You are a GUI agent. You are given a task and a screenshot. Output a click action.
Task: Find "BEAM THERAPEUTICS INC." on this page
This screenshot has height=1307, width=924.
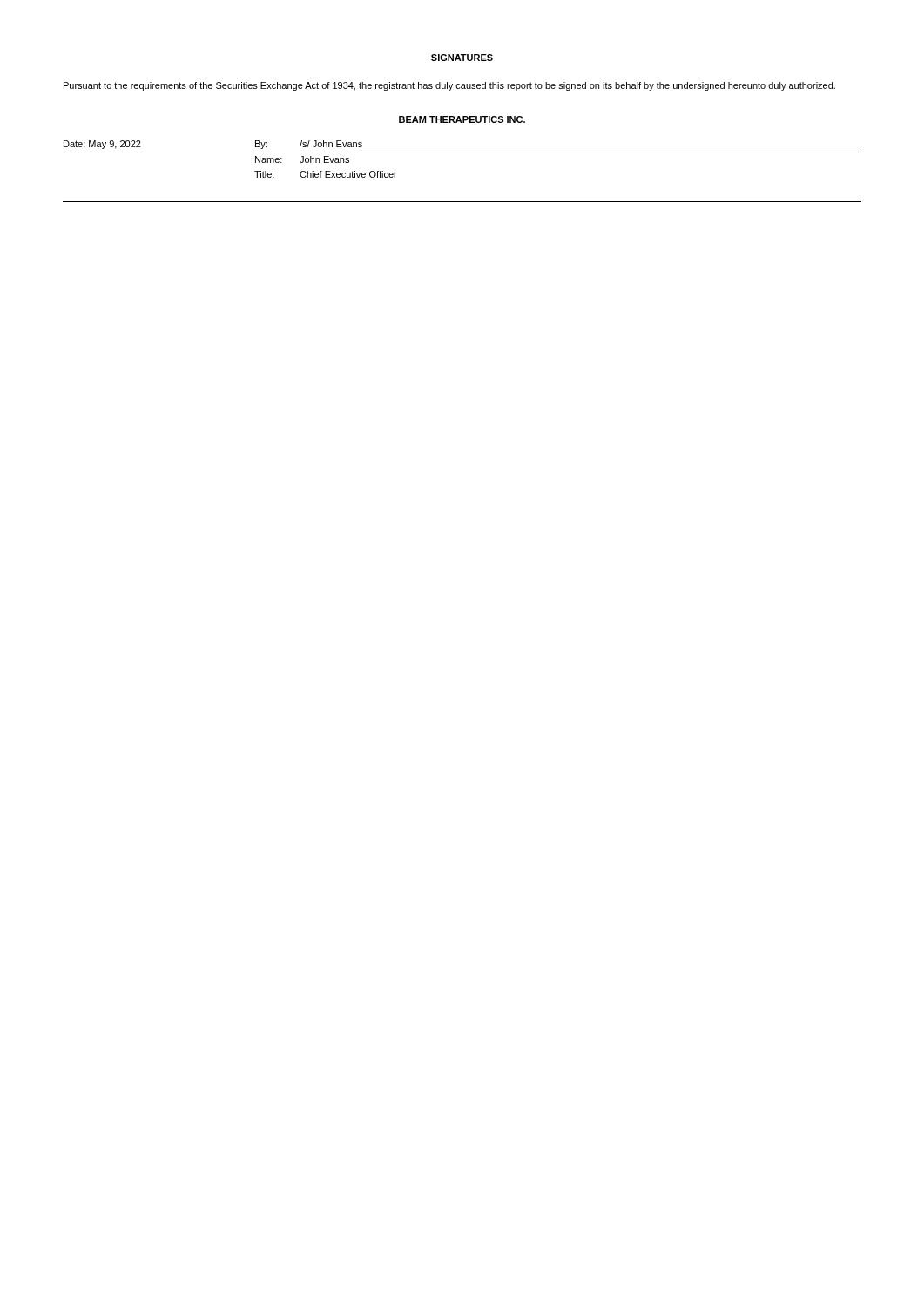pyautogui.click(x=462, y=119)
